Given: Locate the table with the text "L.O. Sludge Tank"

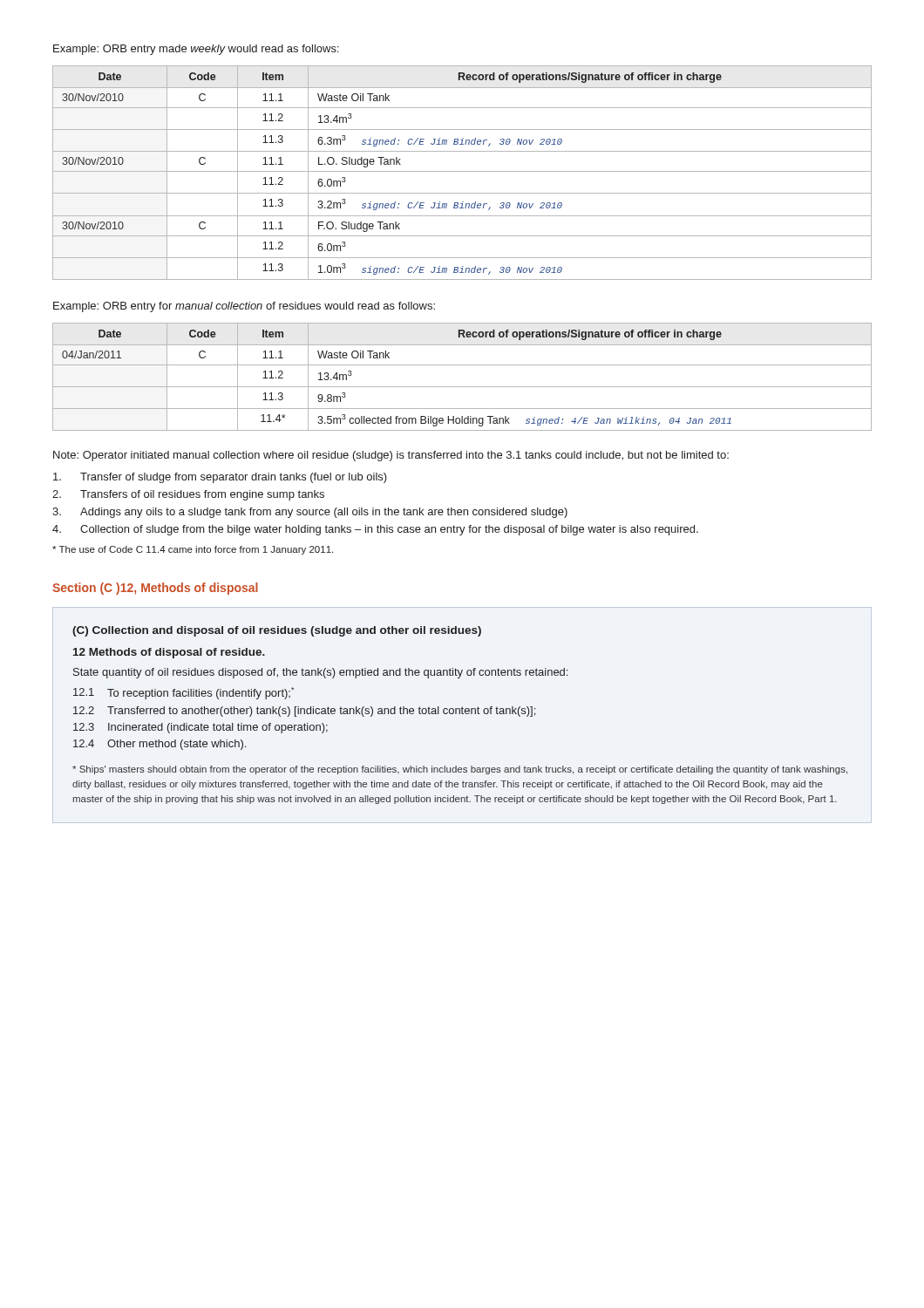Looking at the screenshot, I should 462,173.
